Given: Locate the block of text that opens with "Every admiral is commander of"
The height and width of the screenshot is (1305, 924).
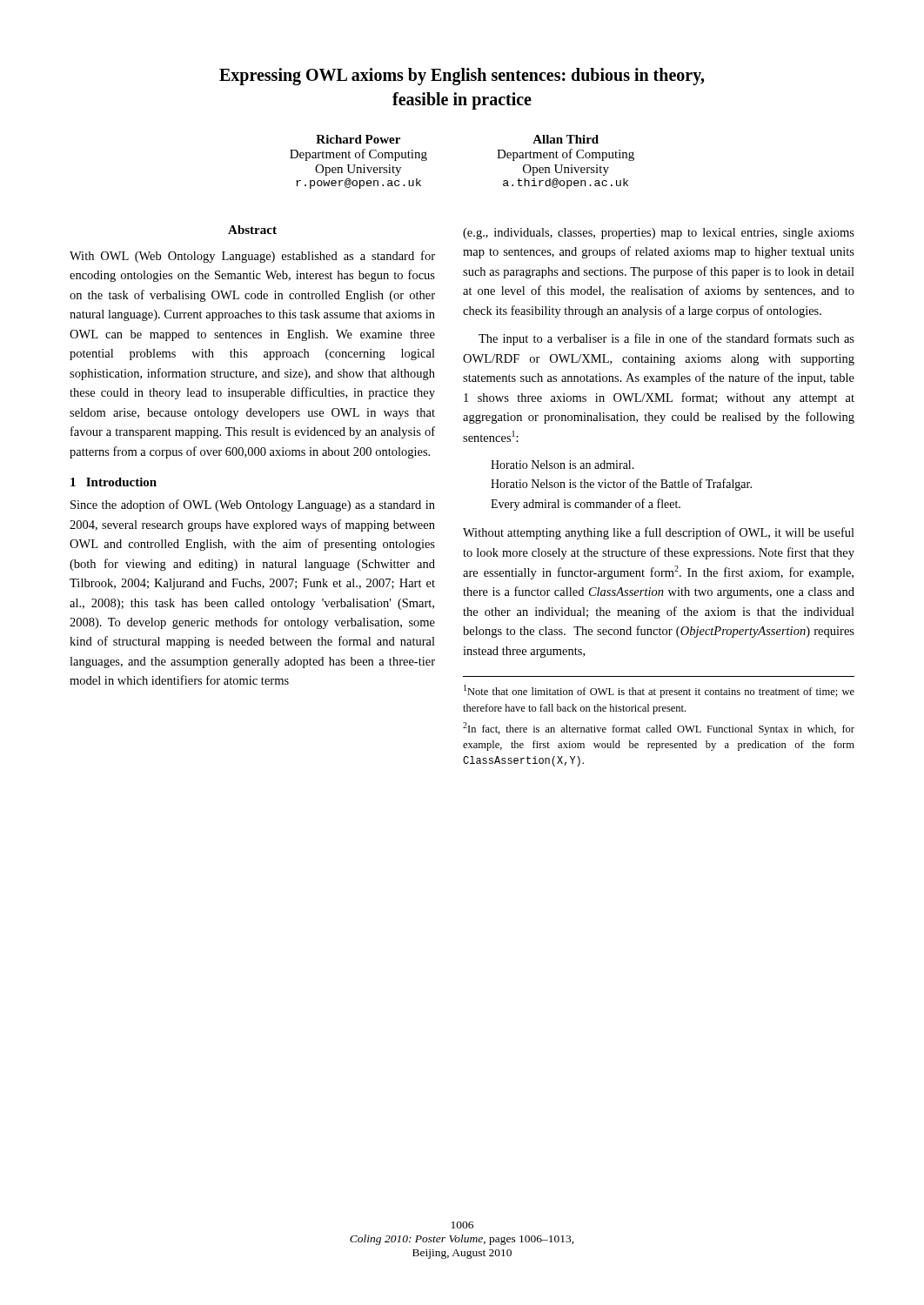Looking at the screenshot, I should [x=586, y=504].
